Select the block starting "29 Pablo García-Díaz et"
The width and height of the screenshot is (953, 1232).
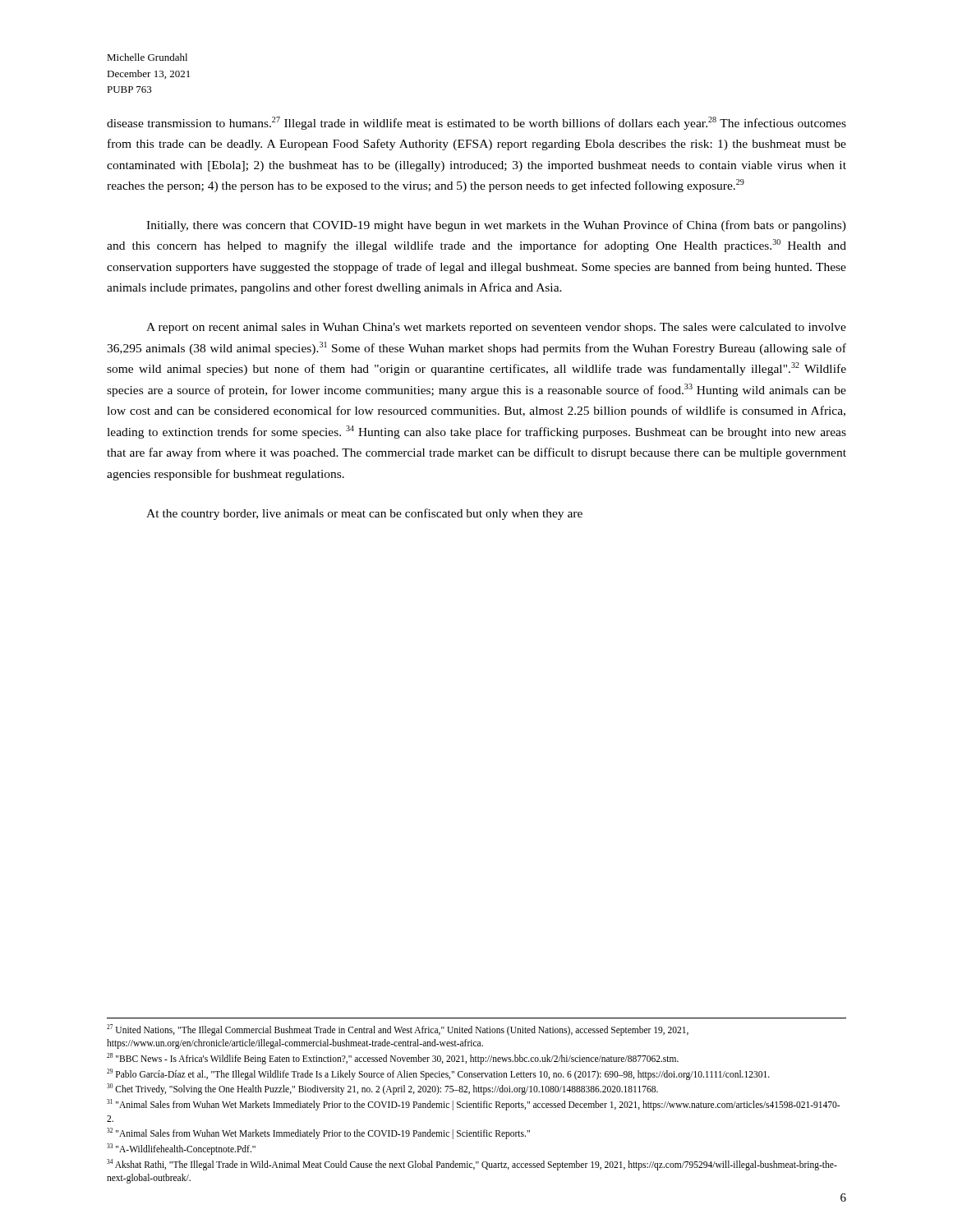point(438,1073)
